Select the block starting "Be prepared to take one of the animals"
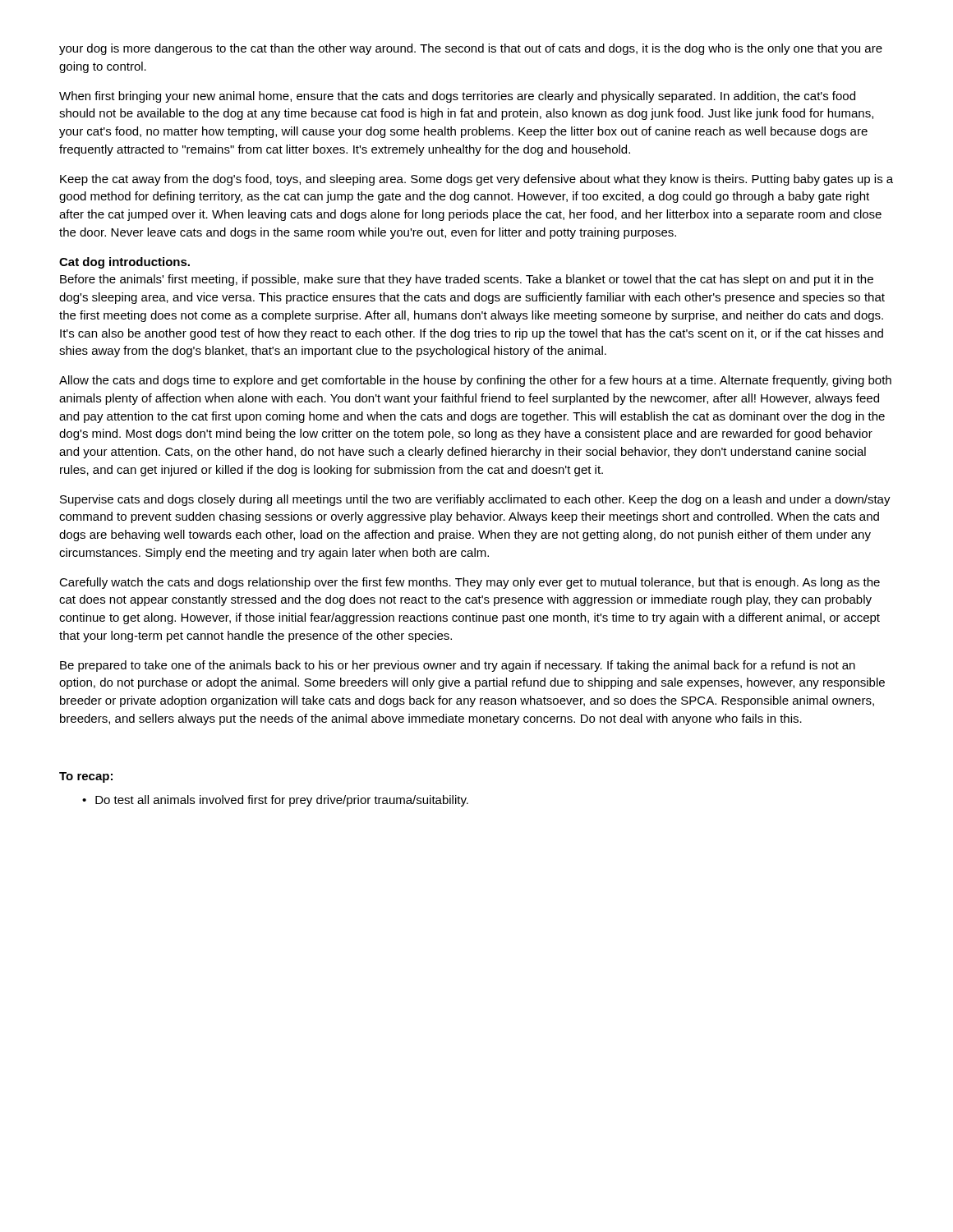 [472, 691]
